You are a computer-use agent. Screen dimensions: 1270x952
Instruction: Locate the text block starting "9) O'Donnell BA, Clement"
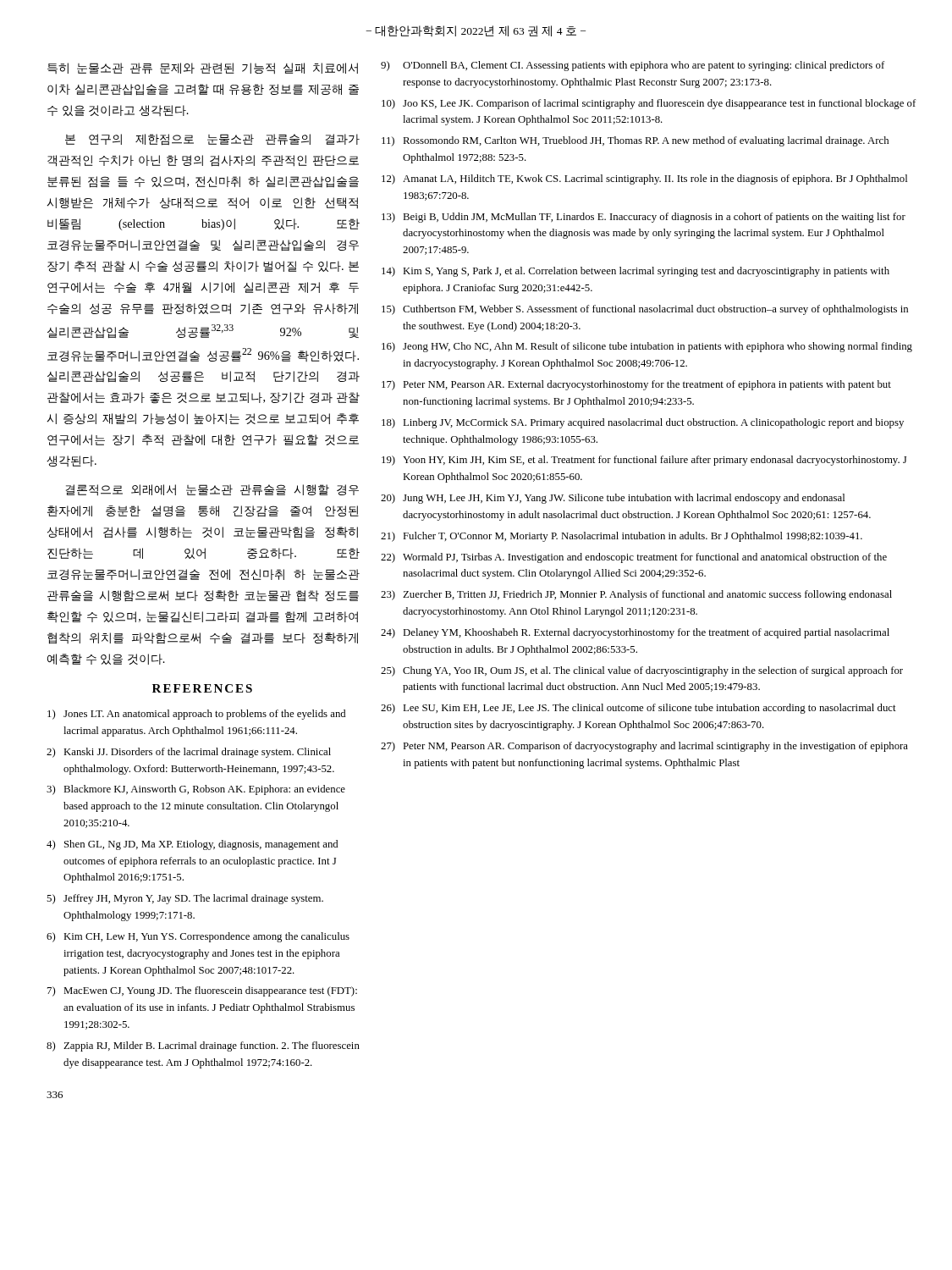tap(649, 74)
